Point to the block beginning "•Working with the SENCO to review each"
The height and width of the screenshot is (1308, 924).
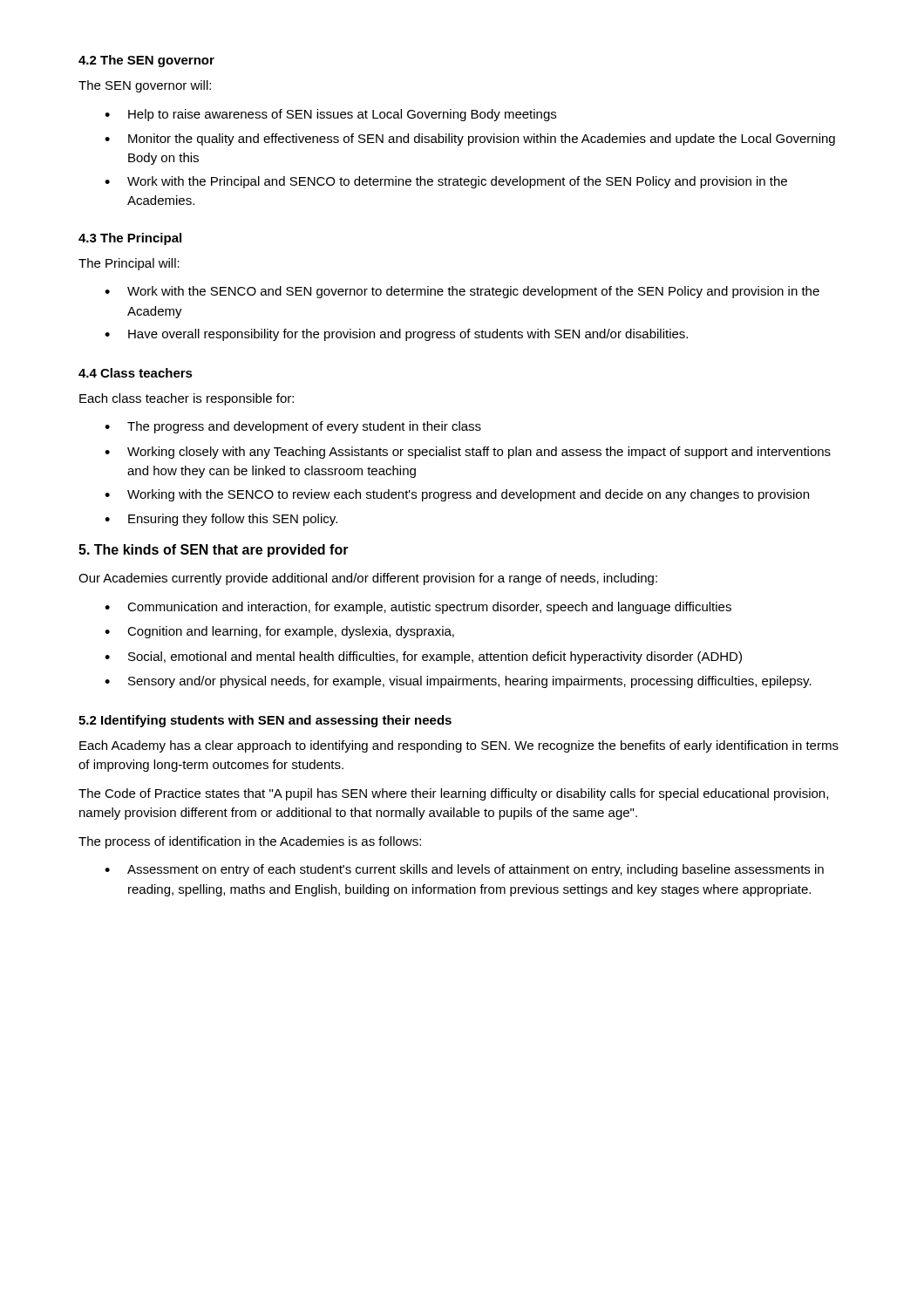coord(457,495)
